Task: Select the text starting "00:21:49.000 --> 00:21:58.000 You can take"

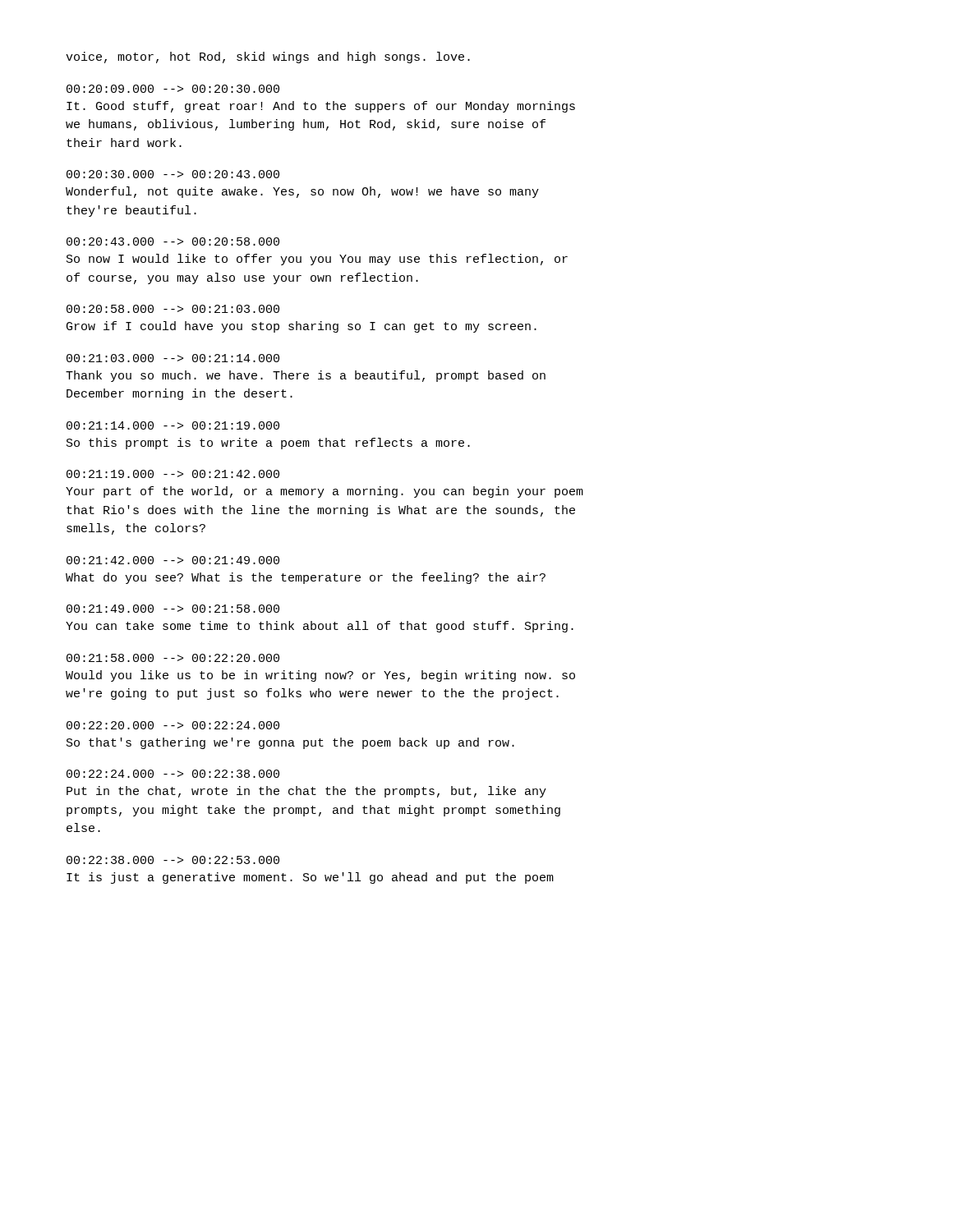Action: [x=476, y=620]
